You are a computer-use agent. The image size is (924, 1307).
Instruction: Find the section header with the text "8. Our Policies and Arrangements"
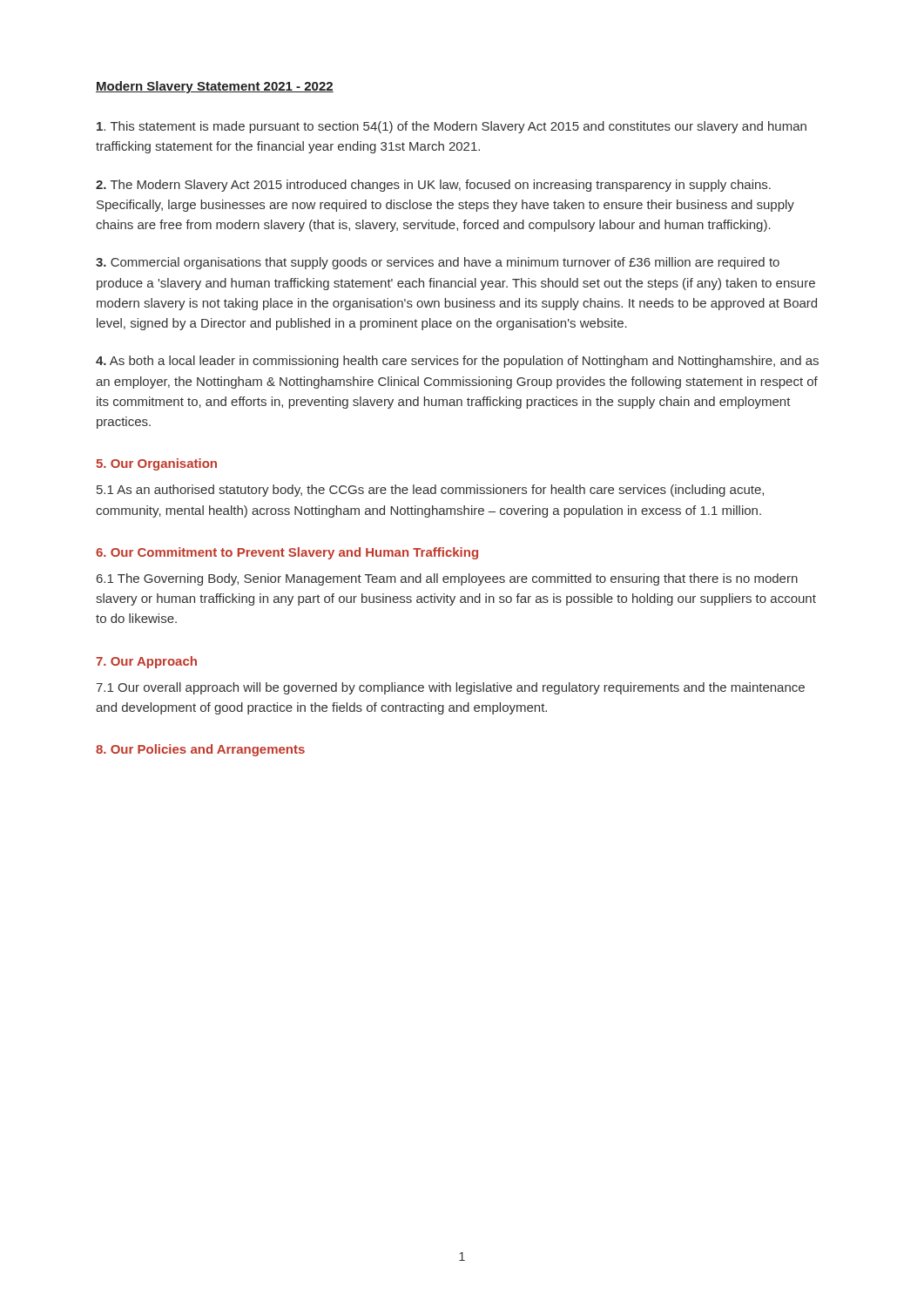(200, 749)
